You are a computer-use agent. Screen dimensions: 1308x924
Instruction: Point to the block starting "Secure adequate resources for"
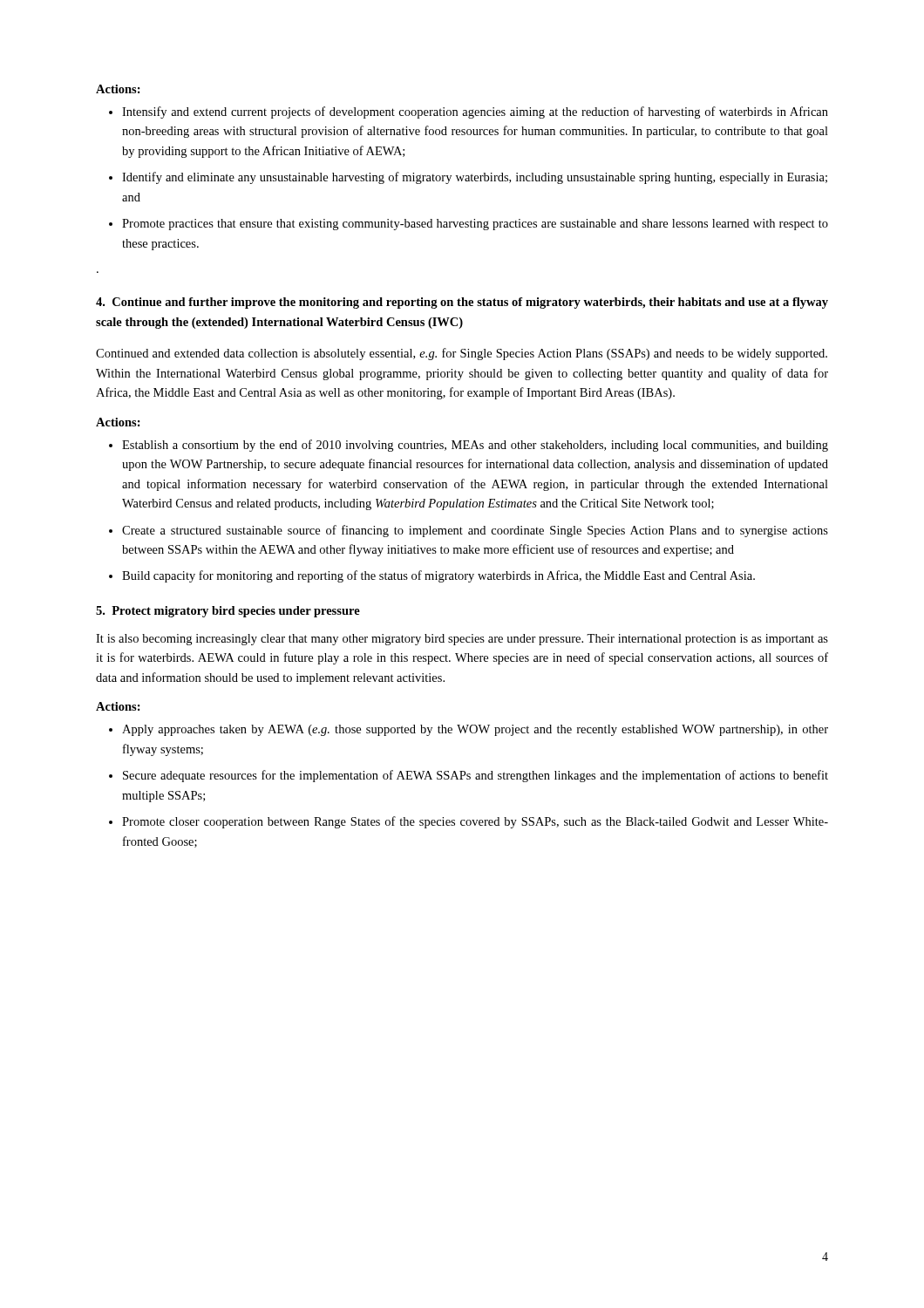click(475, 785)
